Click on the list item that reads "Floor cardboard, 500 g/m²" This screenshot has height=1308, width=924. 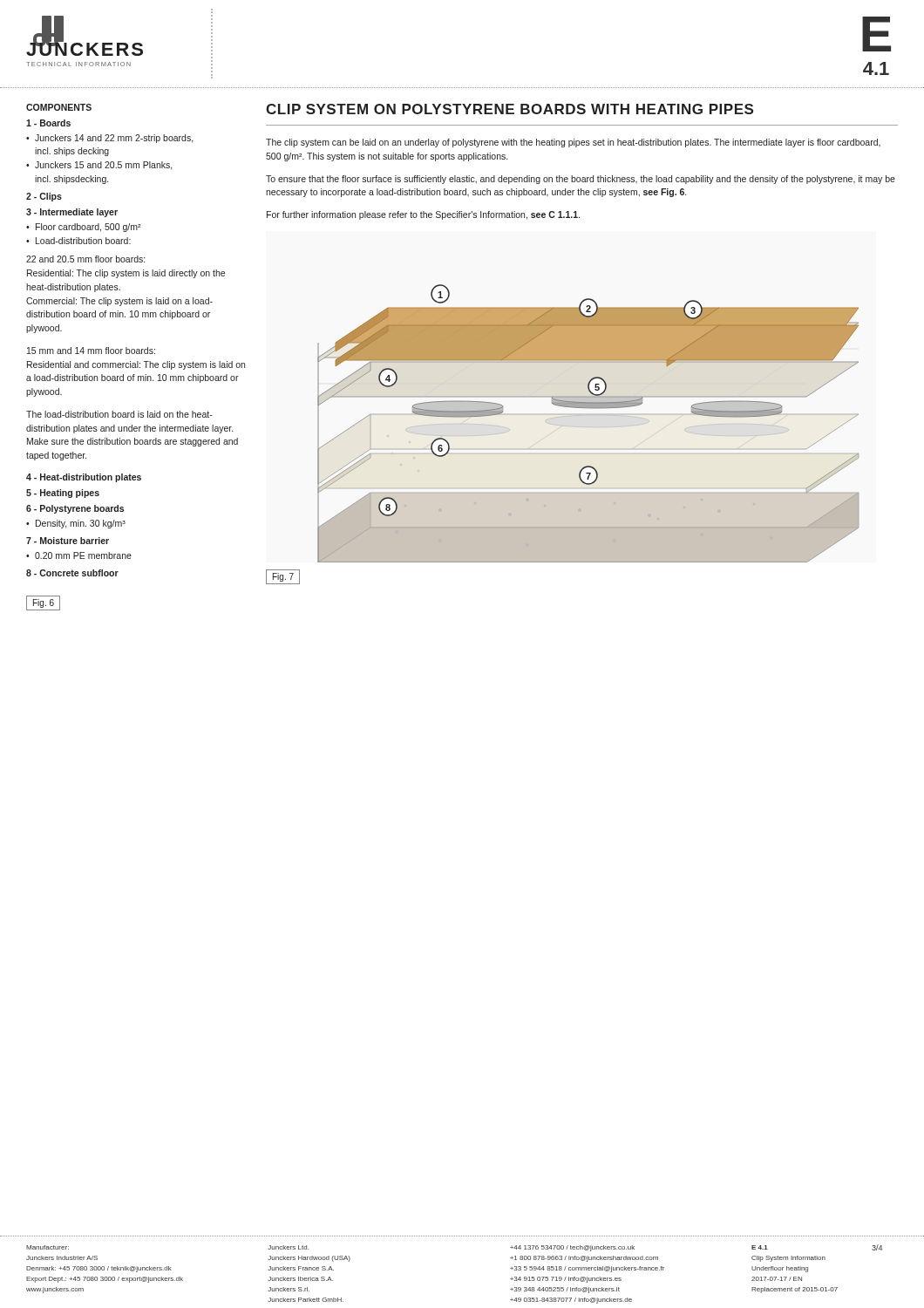[x=88, y=227]
